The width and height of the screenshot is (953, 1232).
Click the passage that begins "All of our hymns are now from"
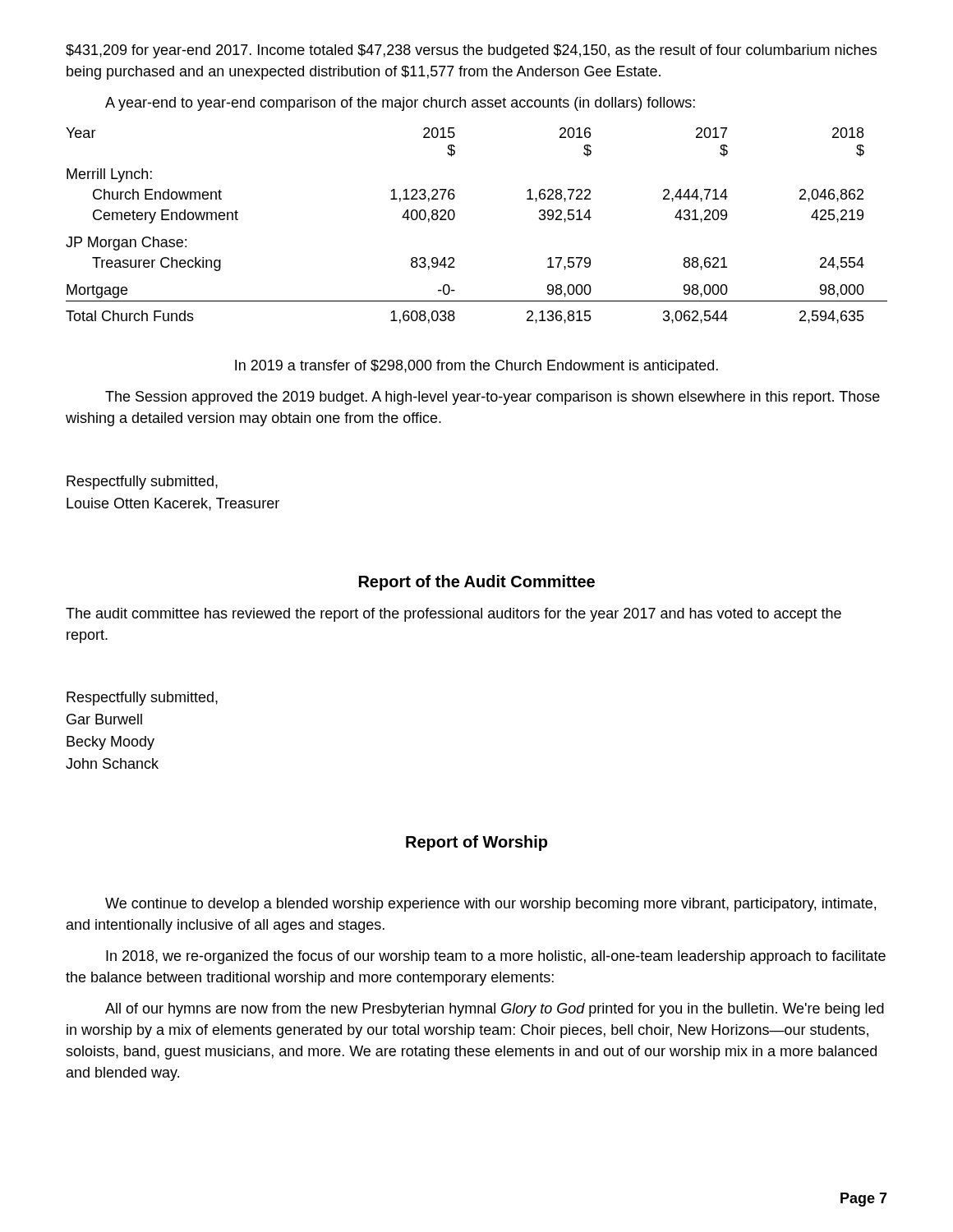(475, 1041)
